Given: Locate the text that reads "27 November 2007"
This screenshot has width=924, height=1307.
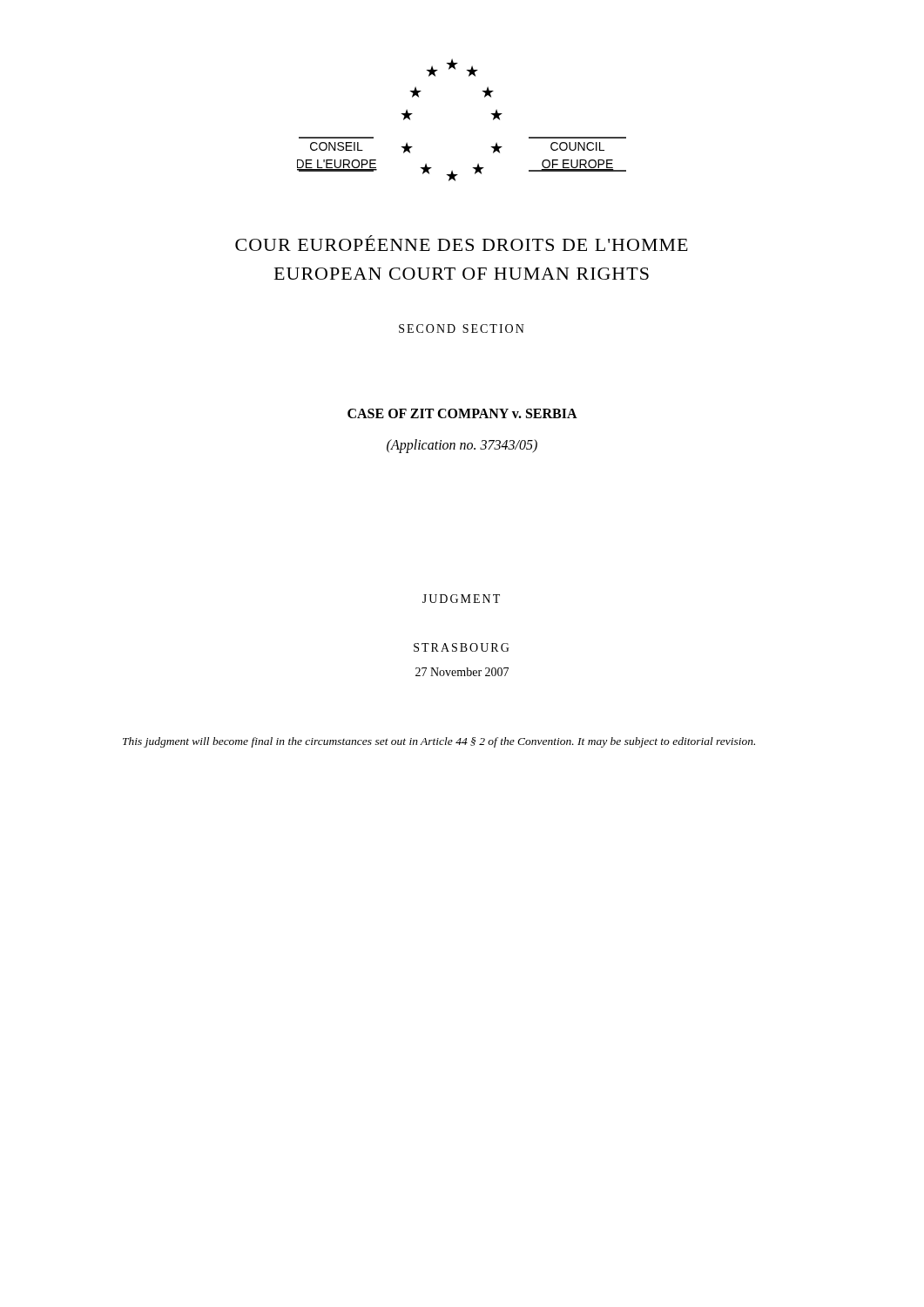Looking at the screenshot, I should tap(462, 672).
